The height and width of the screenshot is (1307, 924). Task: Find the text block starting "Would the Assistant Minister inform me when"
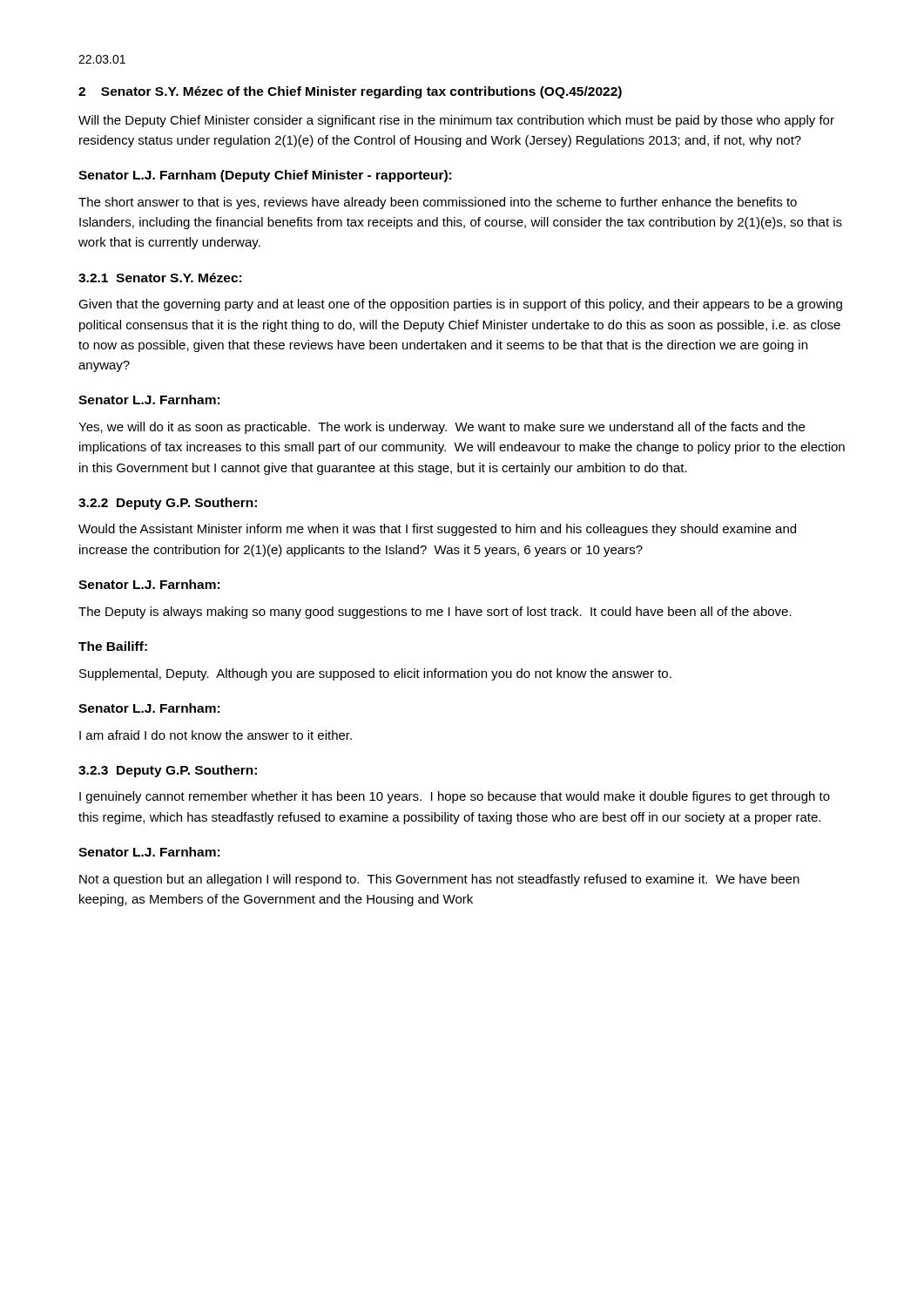point(438,539)
